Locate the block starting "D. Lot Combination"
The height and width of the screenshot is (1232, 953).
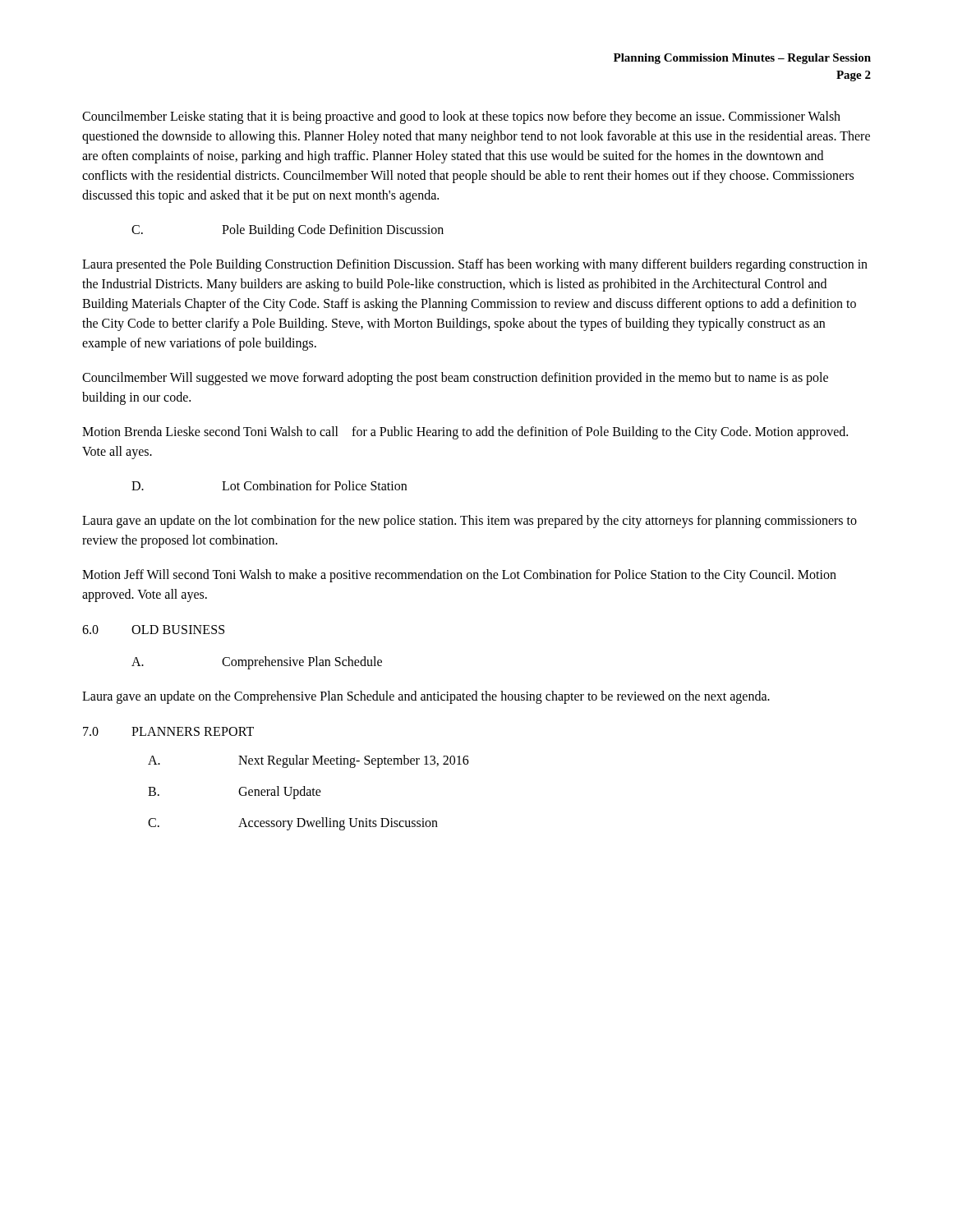coord(269,485)
